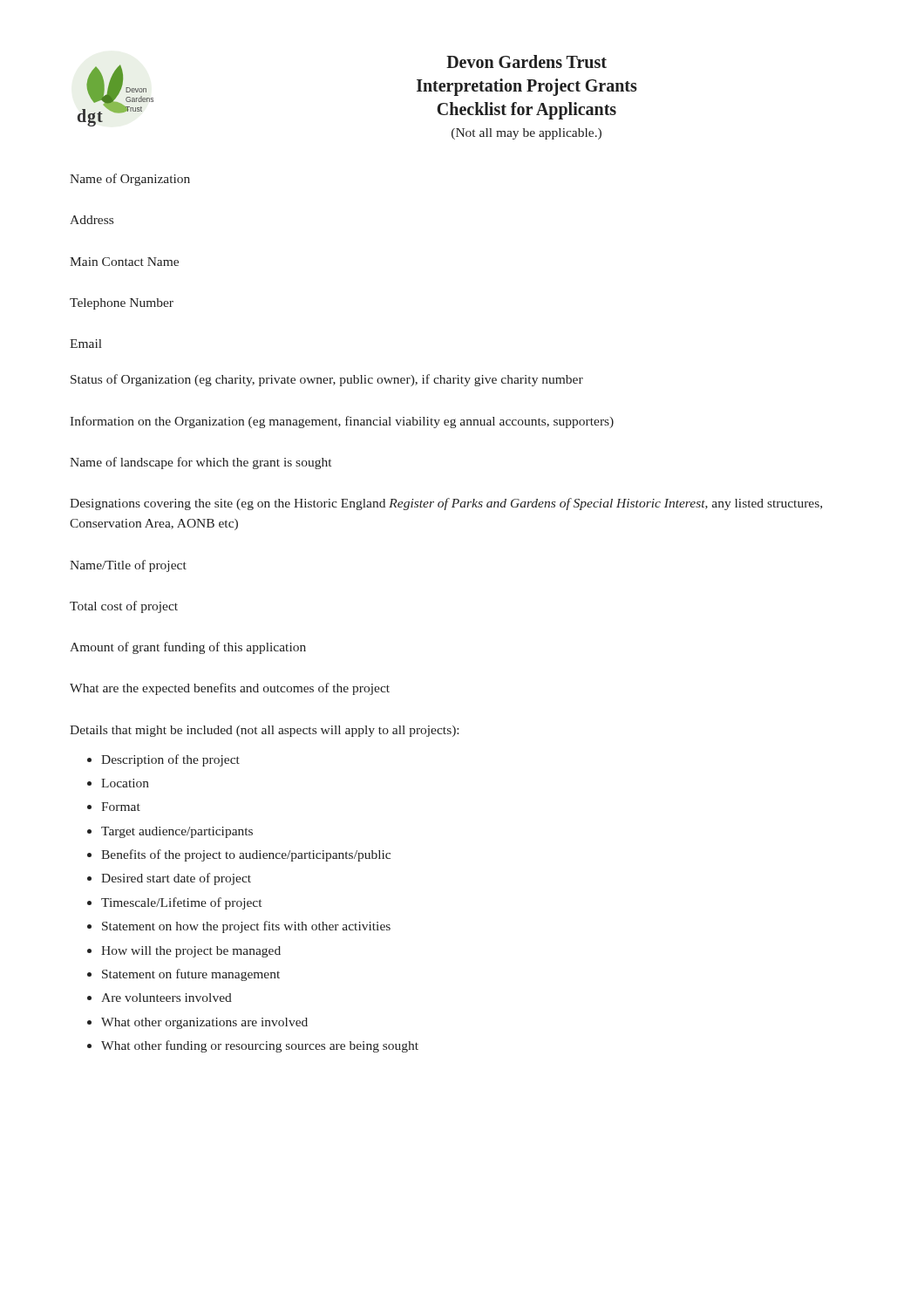This screenshot has height=1308, width=924.
Task: Find the list item containing "Timescale/Lifetime of project"
Action: point(182,902)
